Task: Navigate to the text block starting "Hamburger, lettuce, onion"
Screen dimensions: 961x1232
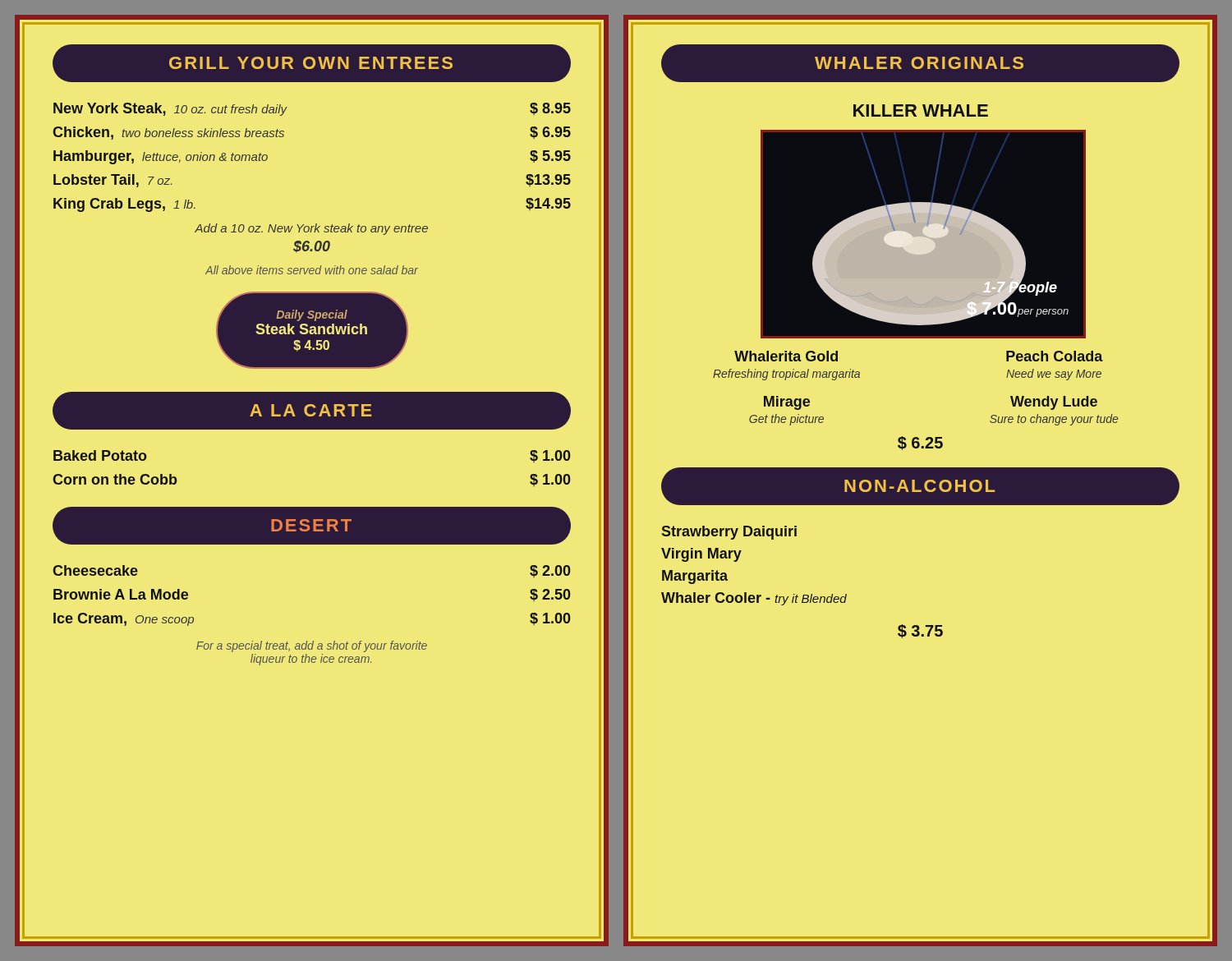Action: [x=157, y=157]
